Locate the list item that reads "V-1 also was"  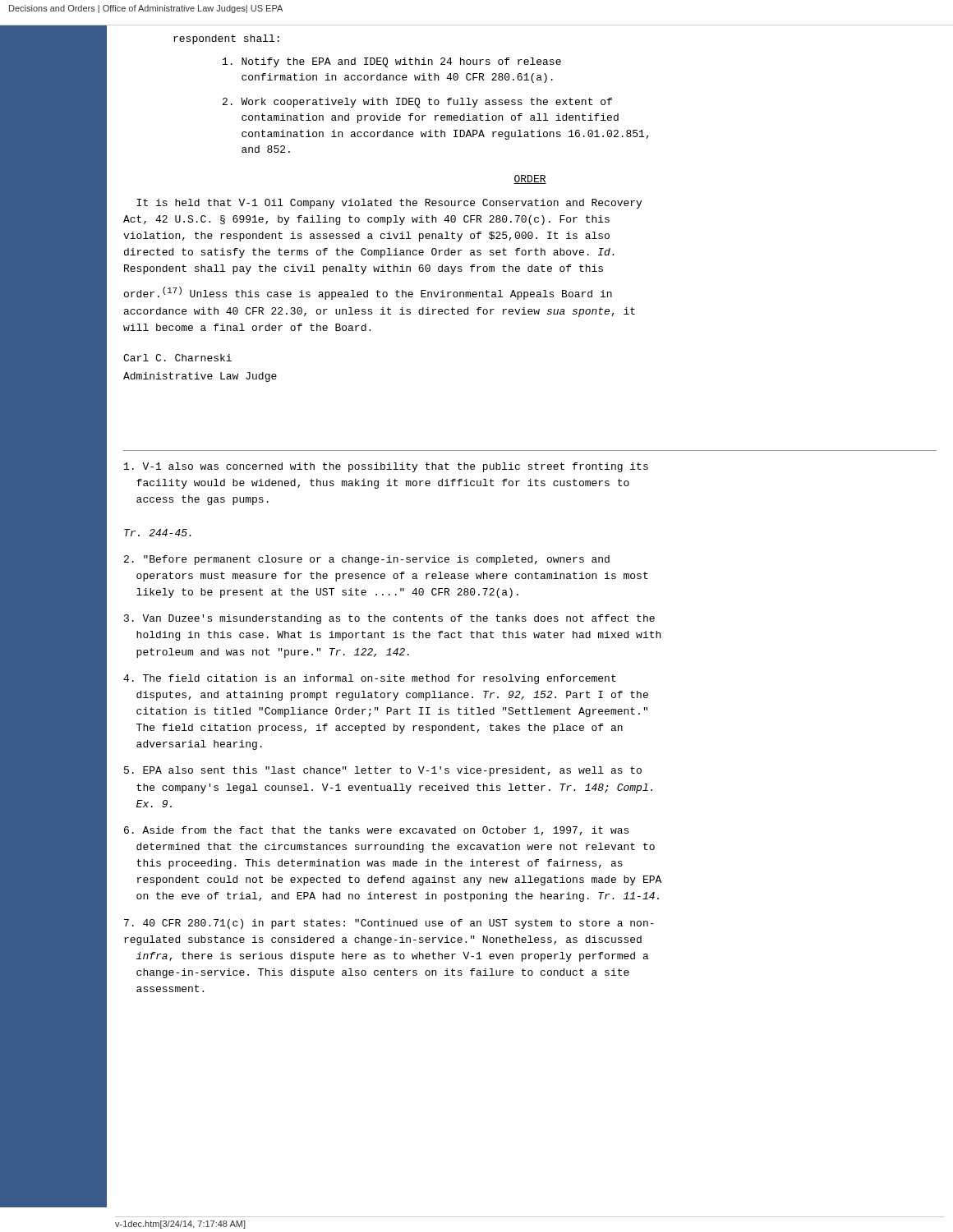pyautogui.click(x=386, y=467)
